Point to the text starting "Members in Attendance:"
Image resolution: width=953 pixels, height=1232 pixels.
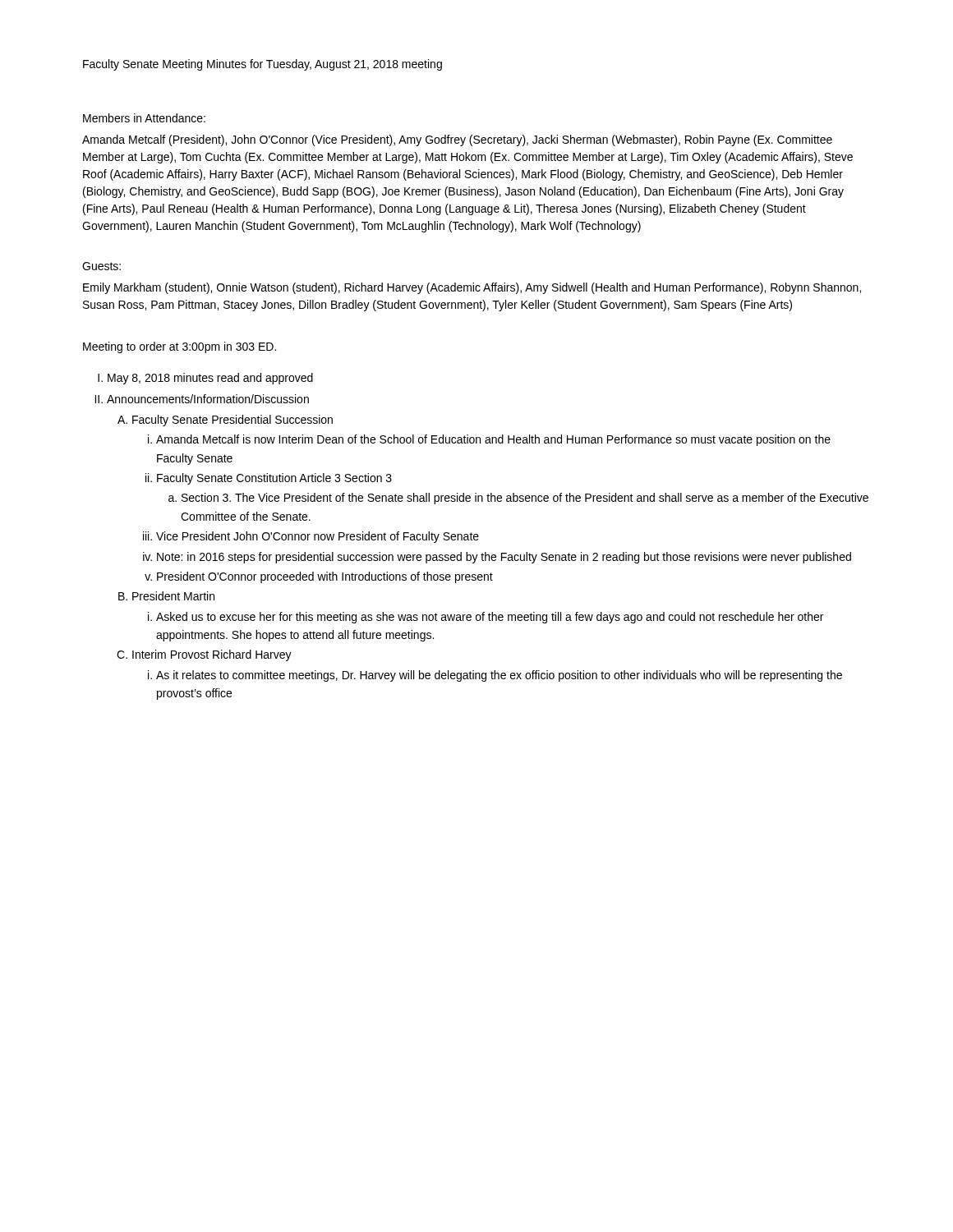[x=144, y=118]
